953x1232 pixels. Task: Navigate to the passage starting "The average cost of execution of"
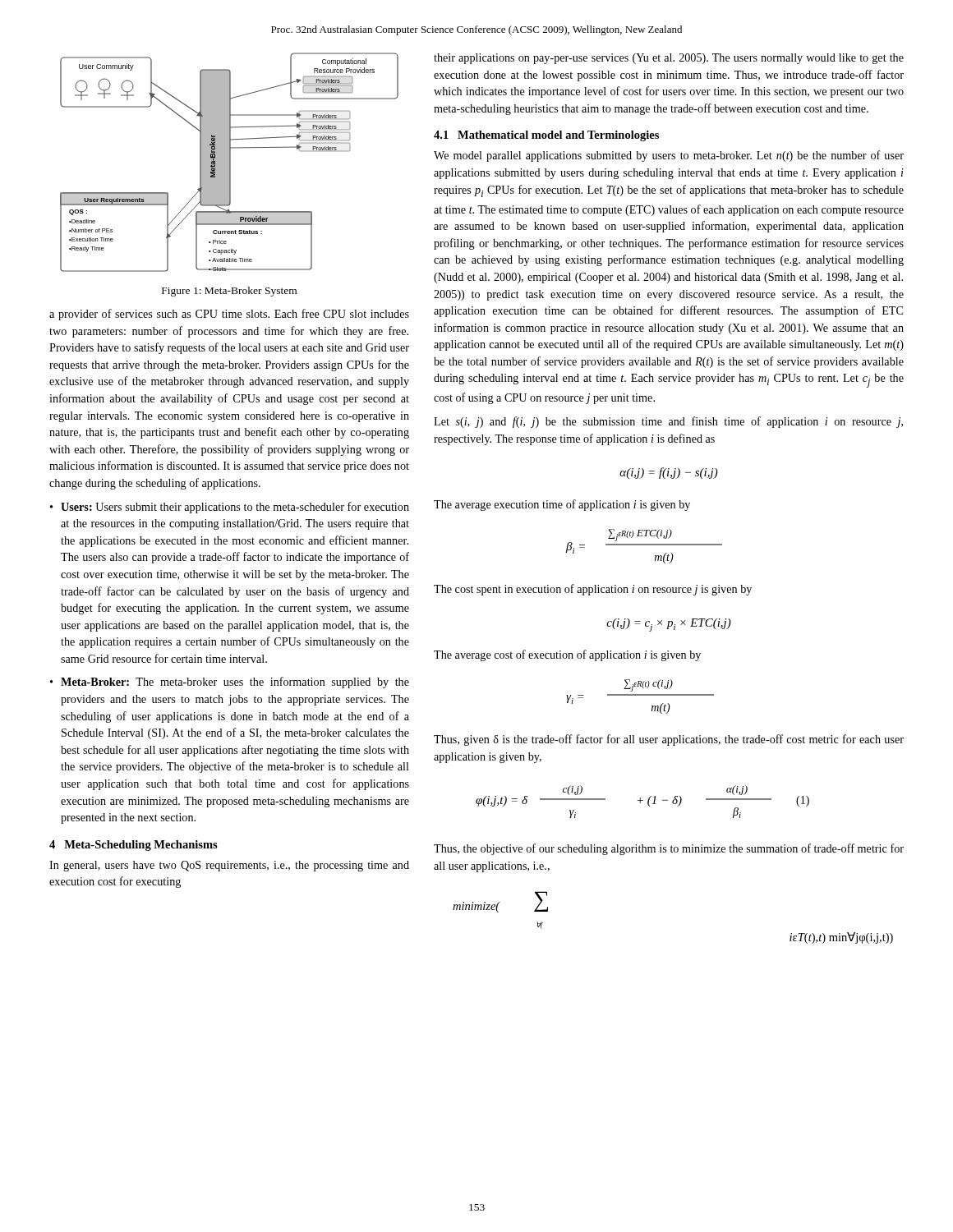click(x=567, y=655)
